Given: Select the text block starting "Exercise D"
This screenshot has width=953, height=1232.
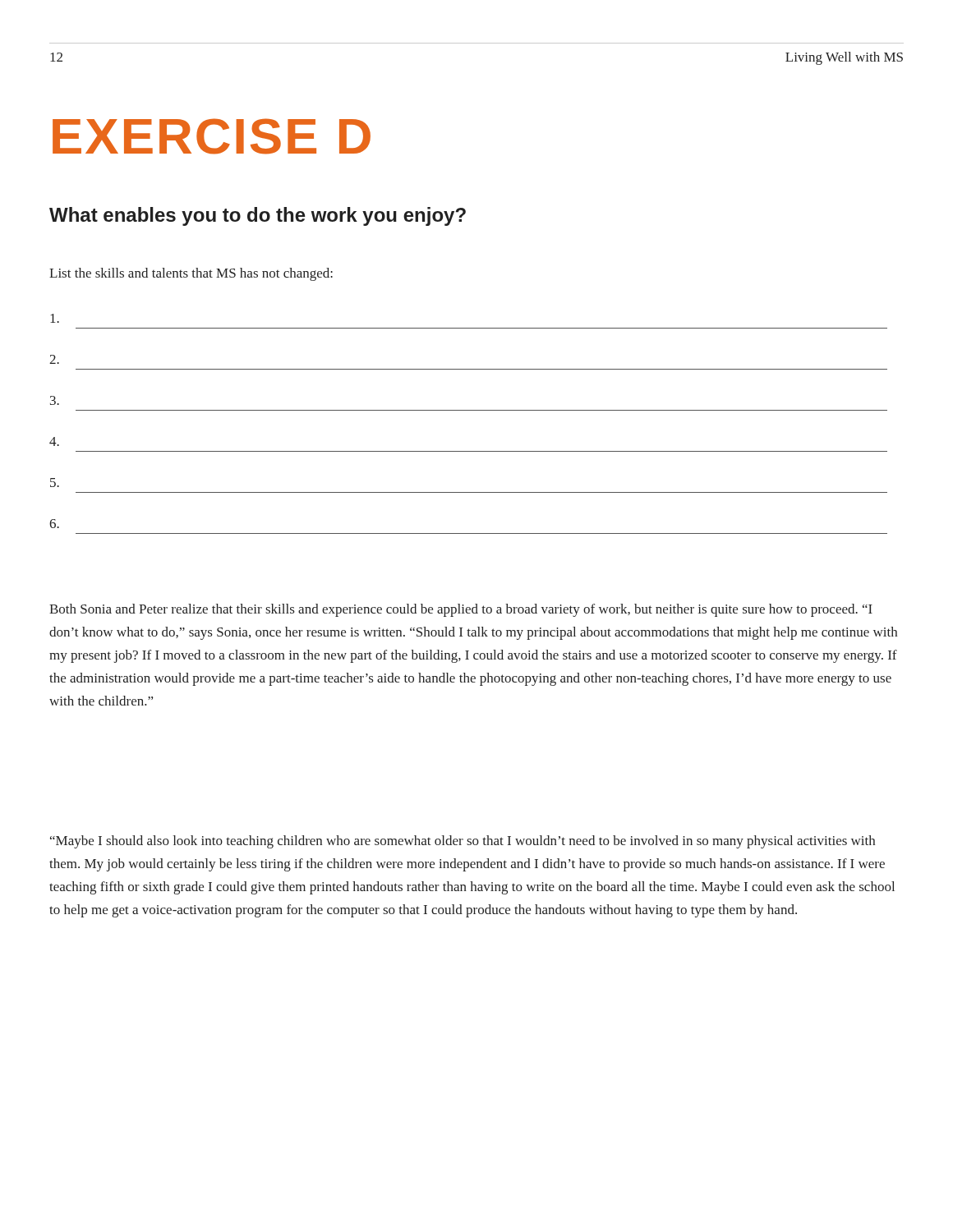Looking at the screenshot, I should pyautogui.click(x=212, y=136).
